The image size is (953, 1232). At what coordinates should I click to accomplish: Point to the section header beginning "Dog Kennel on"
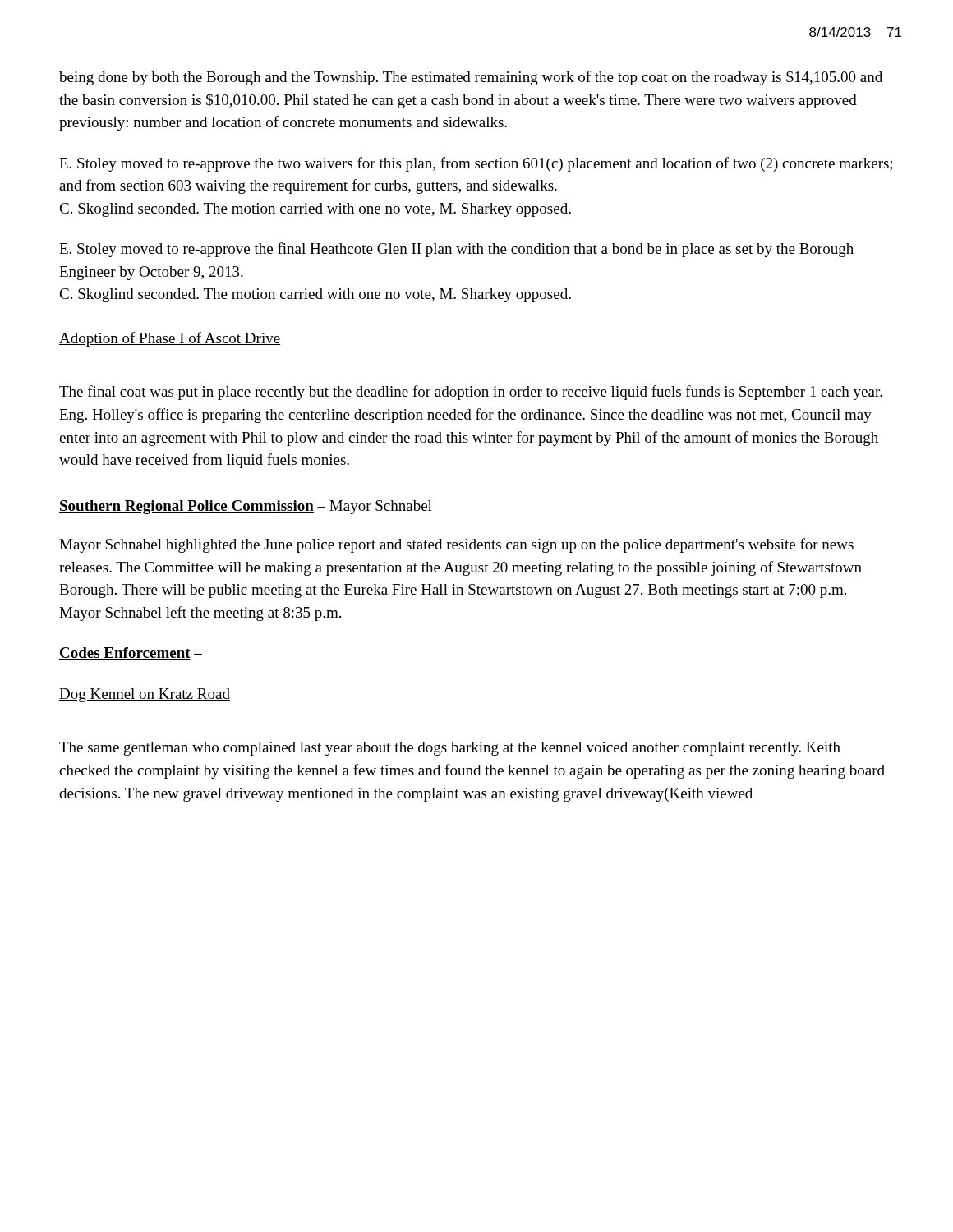point(145,694)
